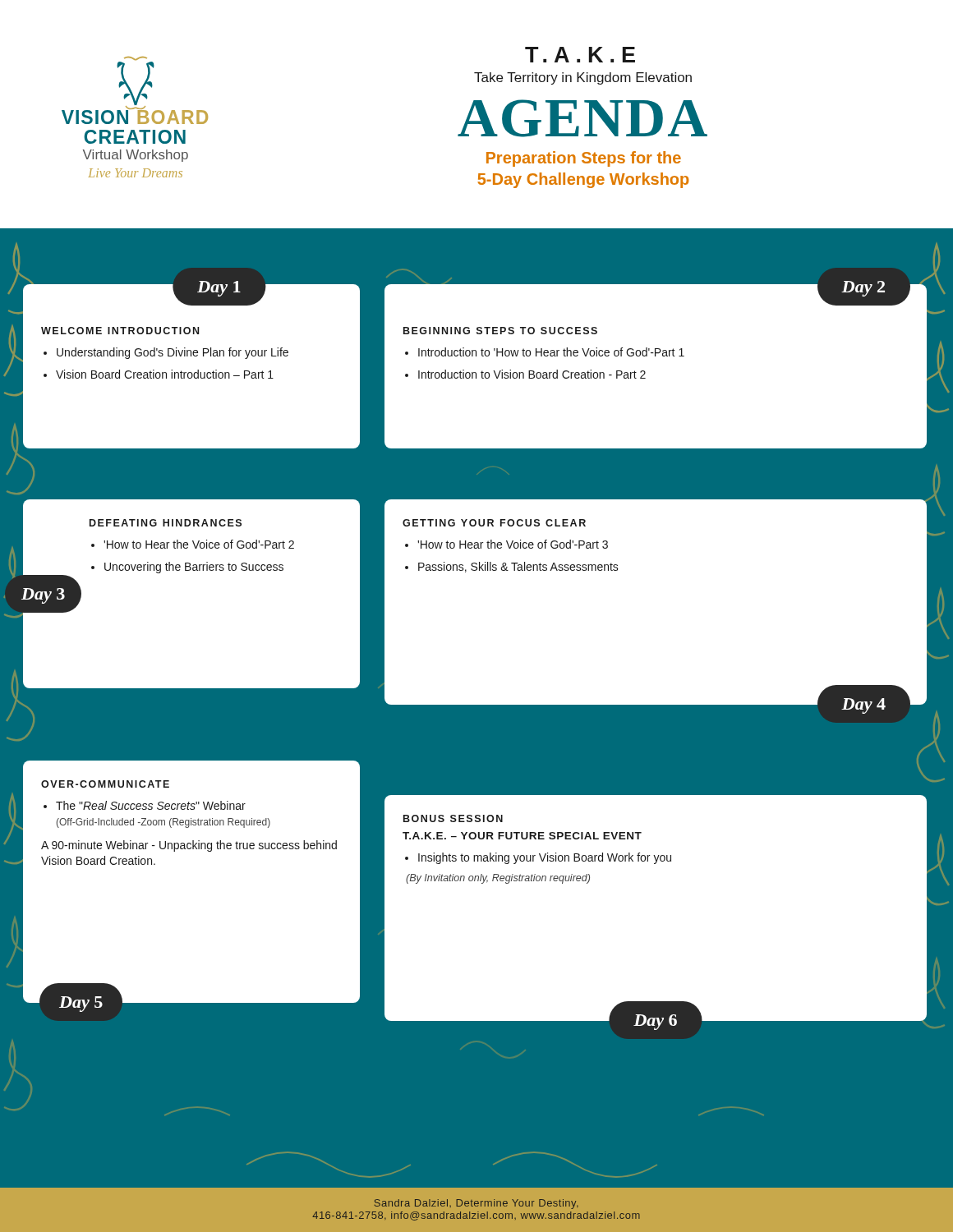Where does it say "Uncovering the Barriers to Success"?
The width and height of the screenshot is (953, 1232).
pos(194,567)
